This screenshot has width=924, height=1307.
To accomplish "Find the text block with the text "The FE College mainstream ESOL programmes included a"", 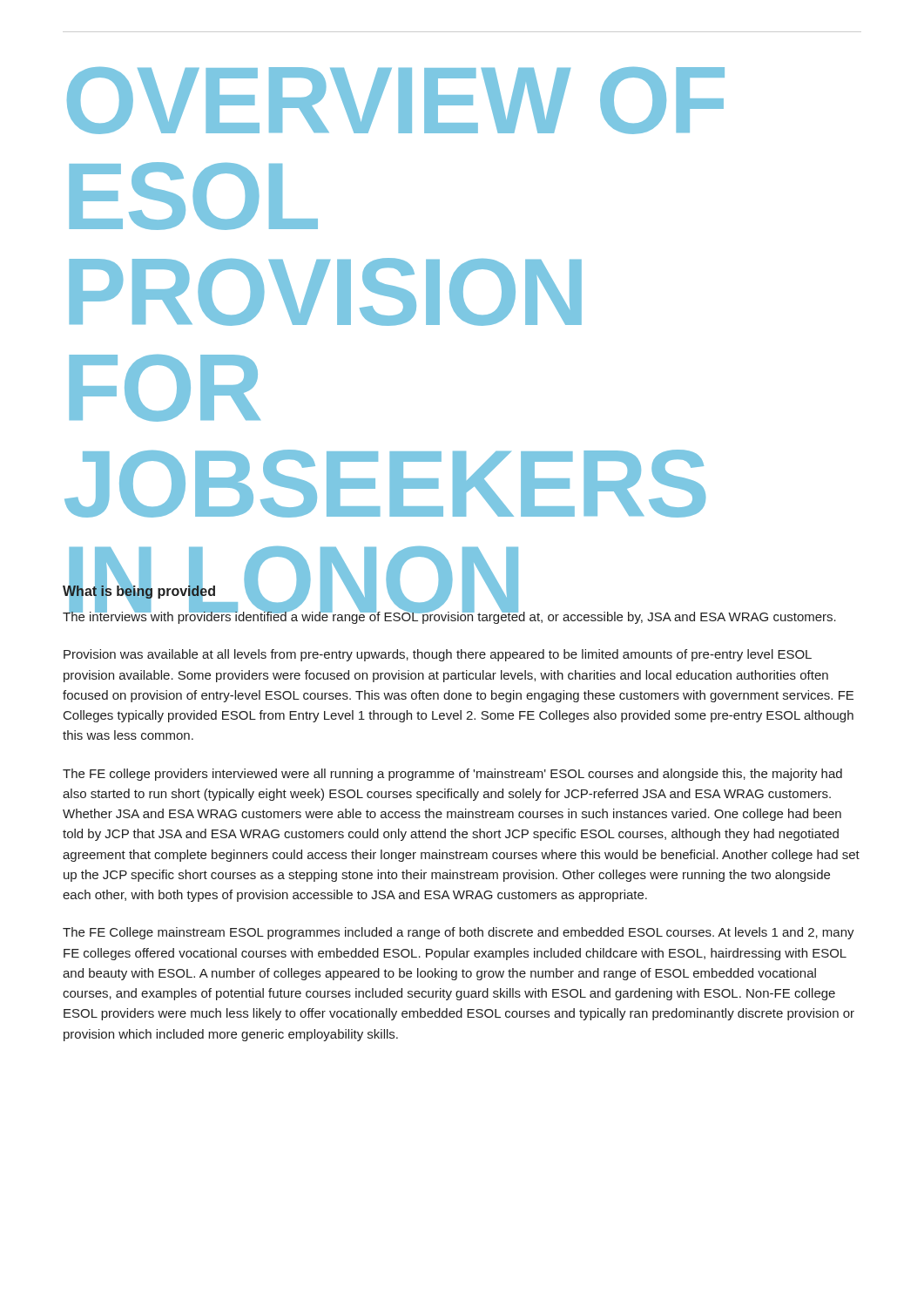I will point(462,983).
